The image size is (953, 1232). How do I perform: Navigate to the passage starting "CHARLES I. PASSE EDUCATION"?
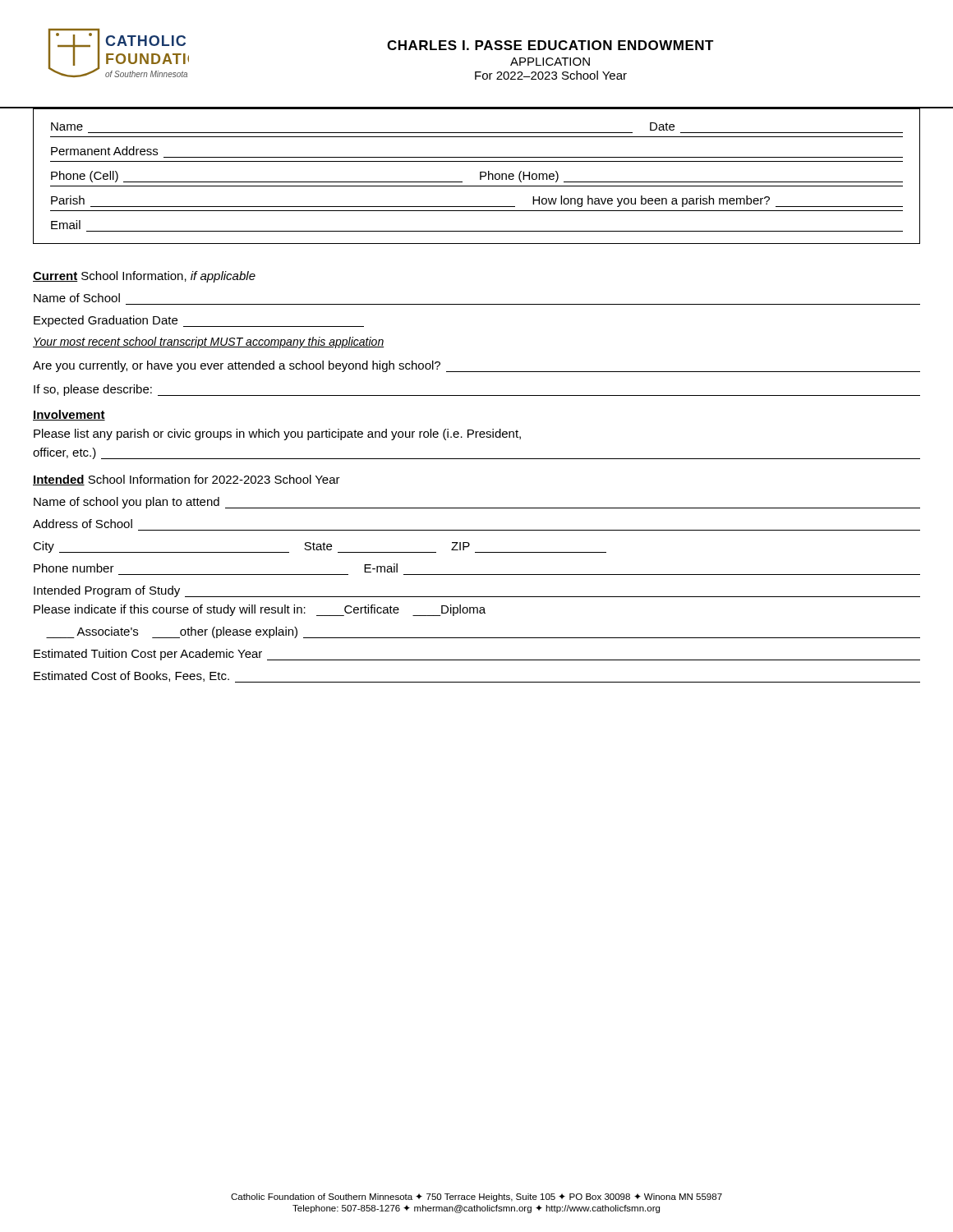coord(550,60)
